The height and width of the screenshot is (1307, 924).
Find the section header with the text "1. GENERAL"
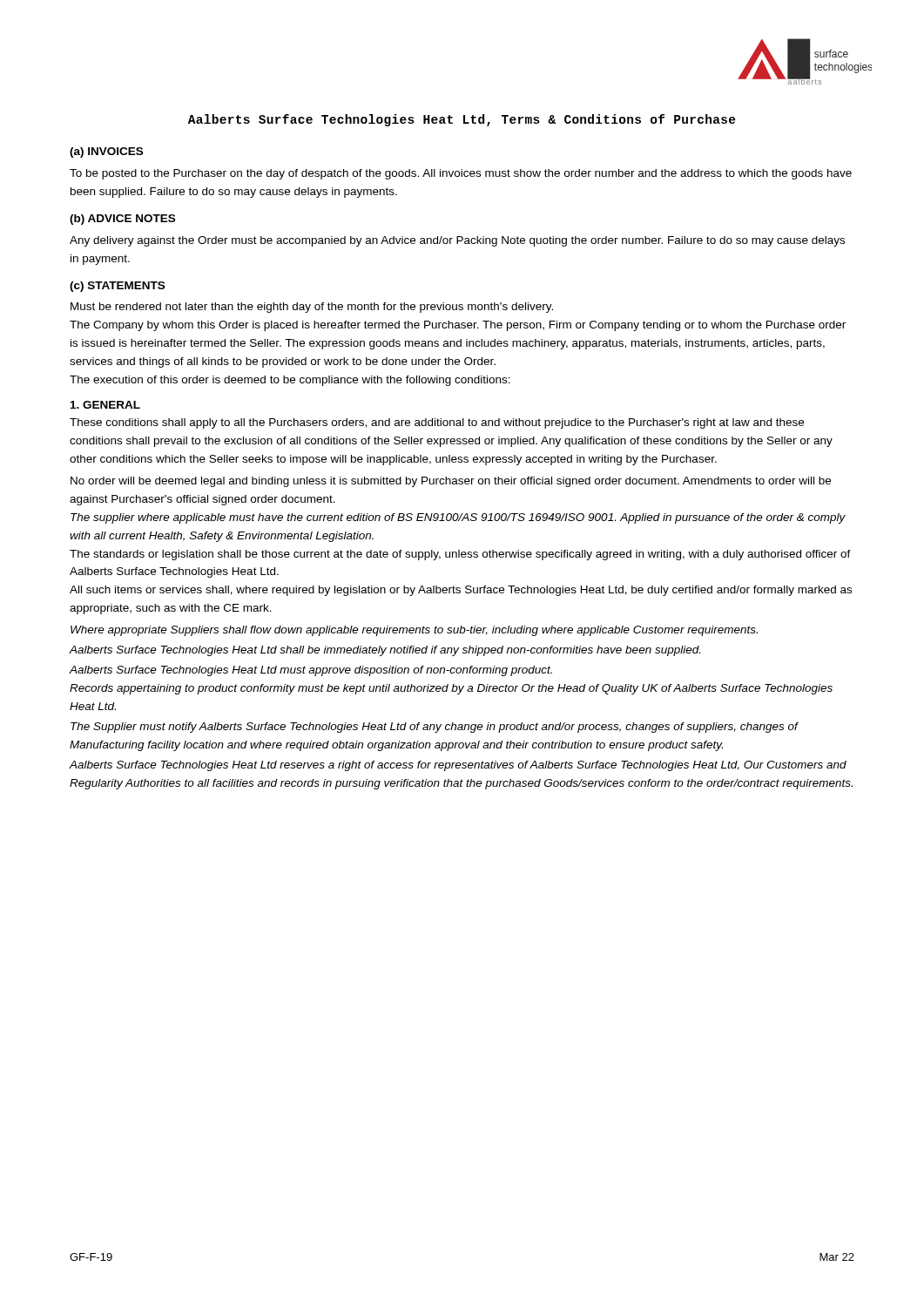tap(105, 405)
